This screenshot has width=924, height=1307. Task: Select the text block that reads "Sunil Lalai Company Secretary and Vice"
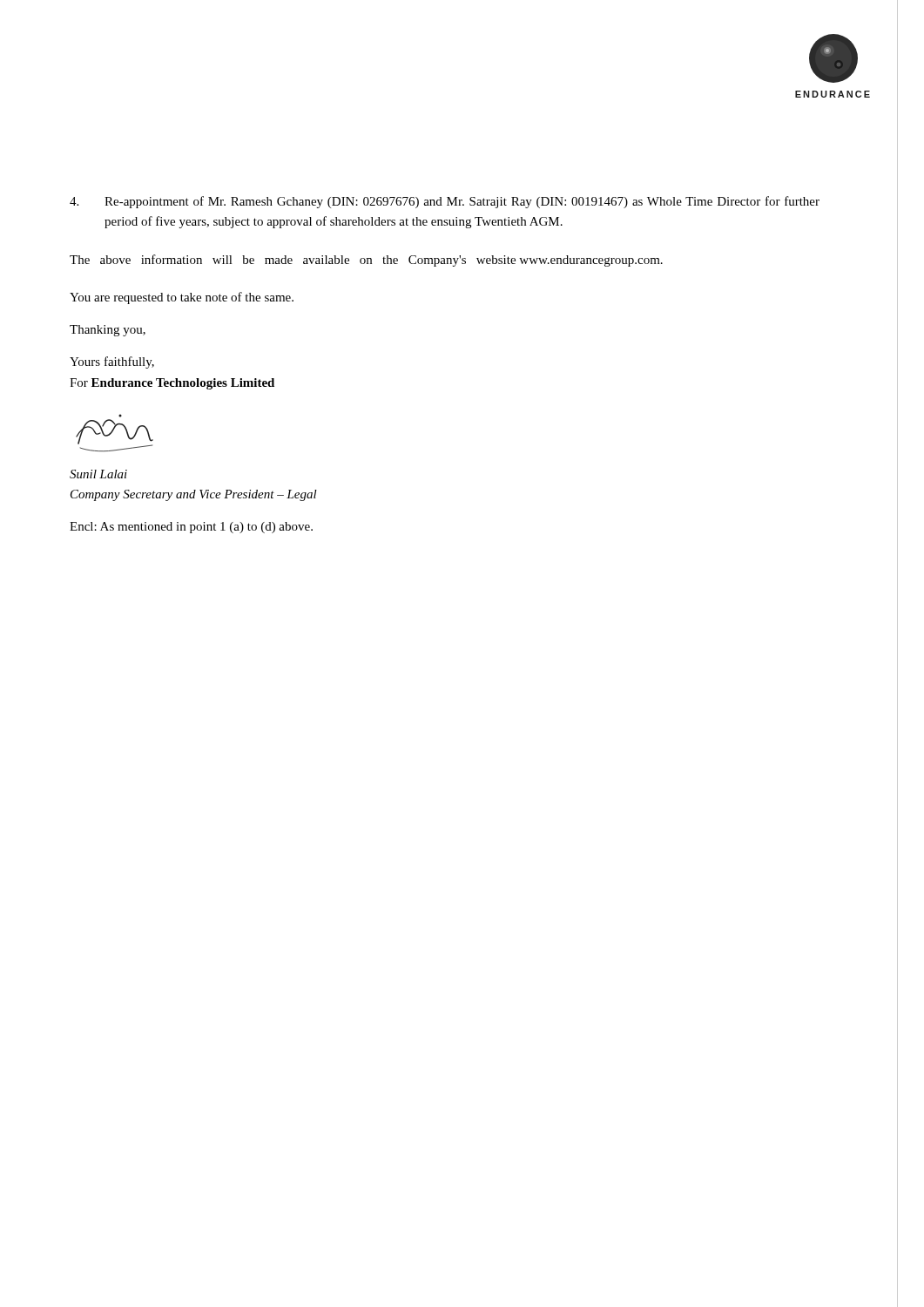193,484
